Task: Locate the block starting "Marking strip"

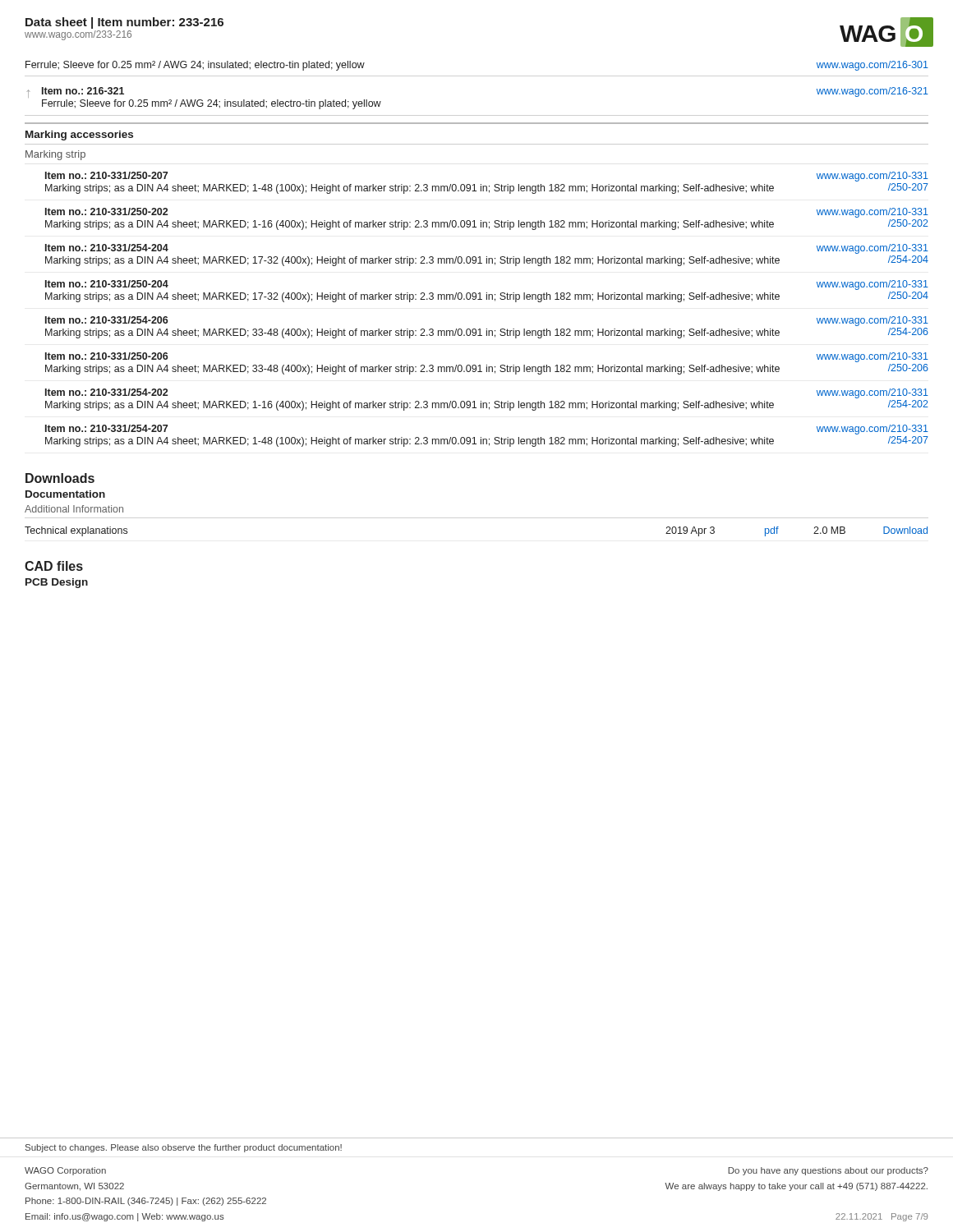Action: click(x=55, y=154)
